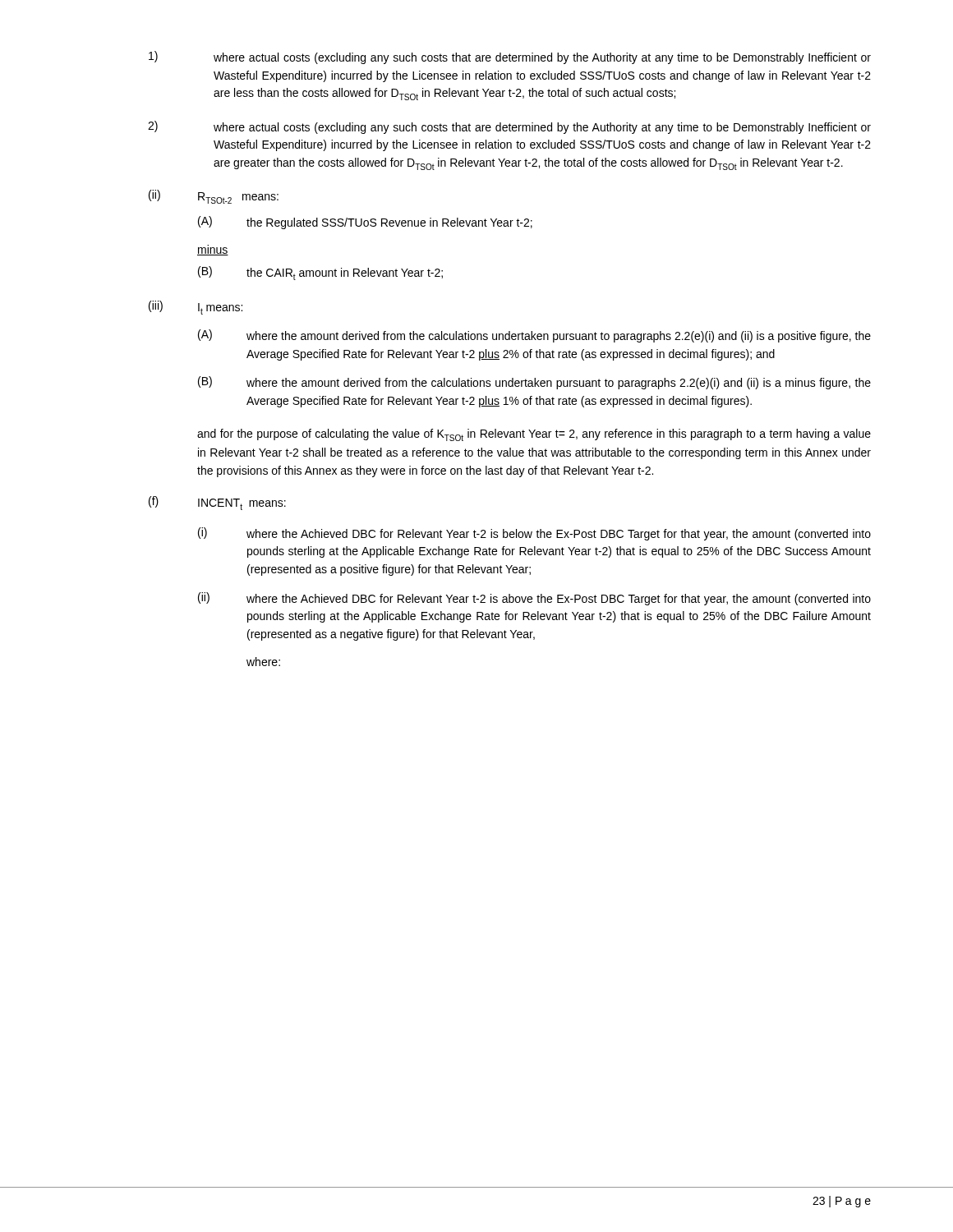Locate the text with the text "(f) INCENTt means:"

[217, 503]
